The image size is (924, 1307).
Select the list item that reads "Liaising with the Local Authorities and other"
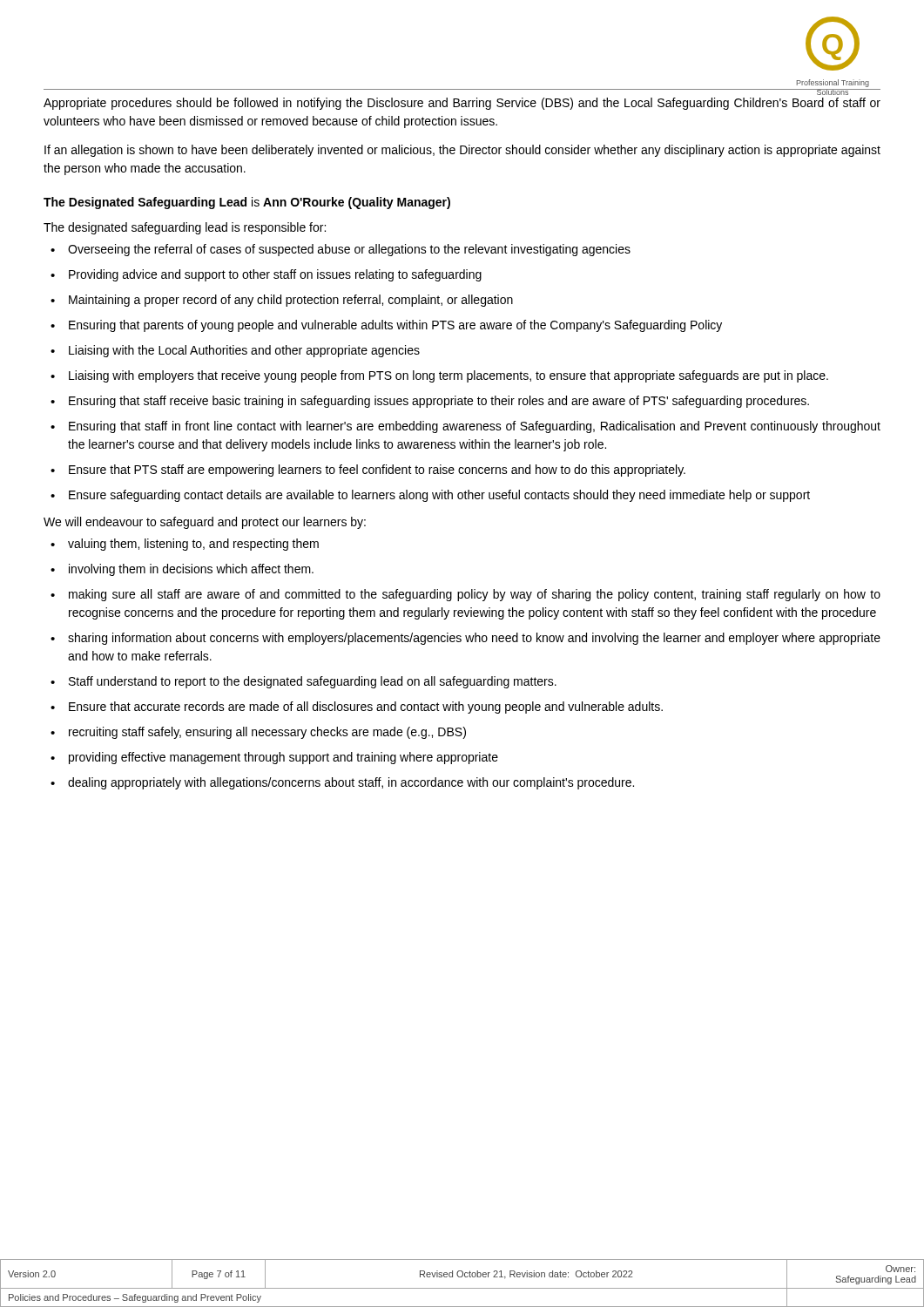point(244,350)
